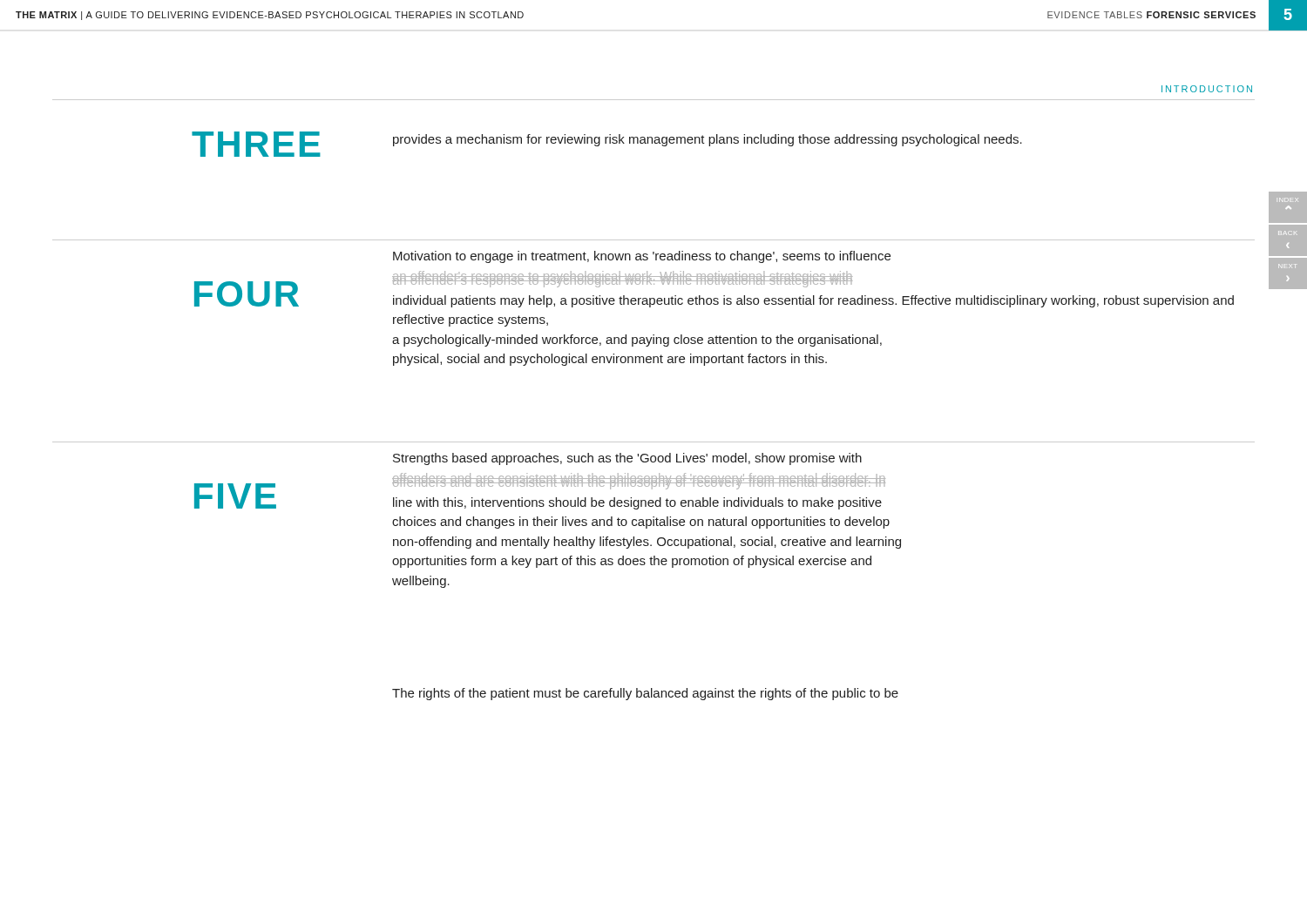Click on the element starting "provides a mechanism for reviewing risk management plans"
The image size is (1307, 924).
pyautogui.click(x=707, y=139)
